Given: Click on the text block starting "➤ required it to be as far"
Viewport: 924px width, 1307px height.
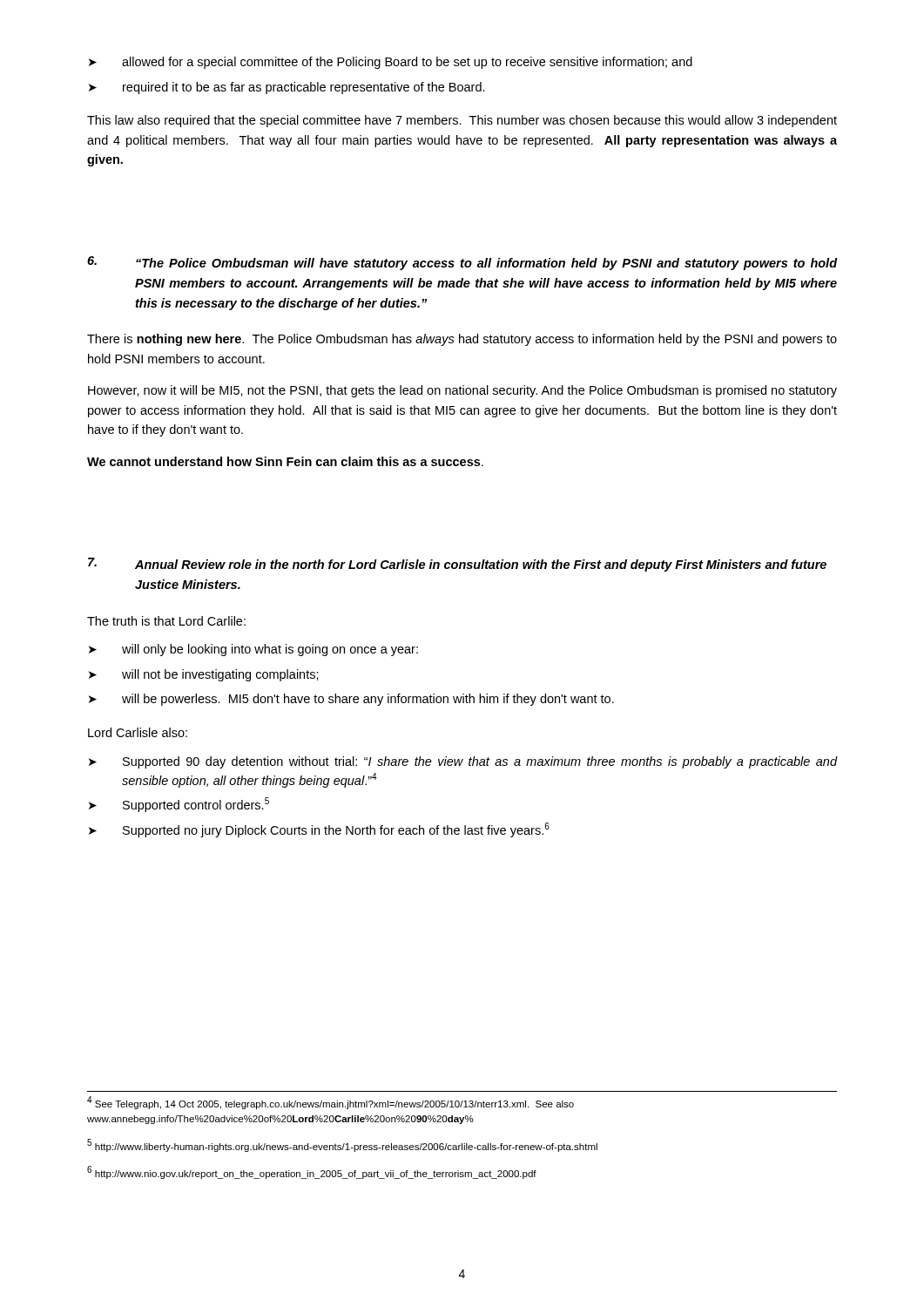Looking at the screenshot, I should pyautogui.click(x=462, y=87).
